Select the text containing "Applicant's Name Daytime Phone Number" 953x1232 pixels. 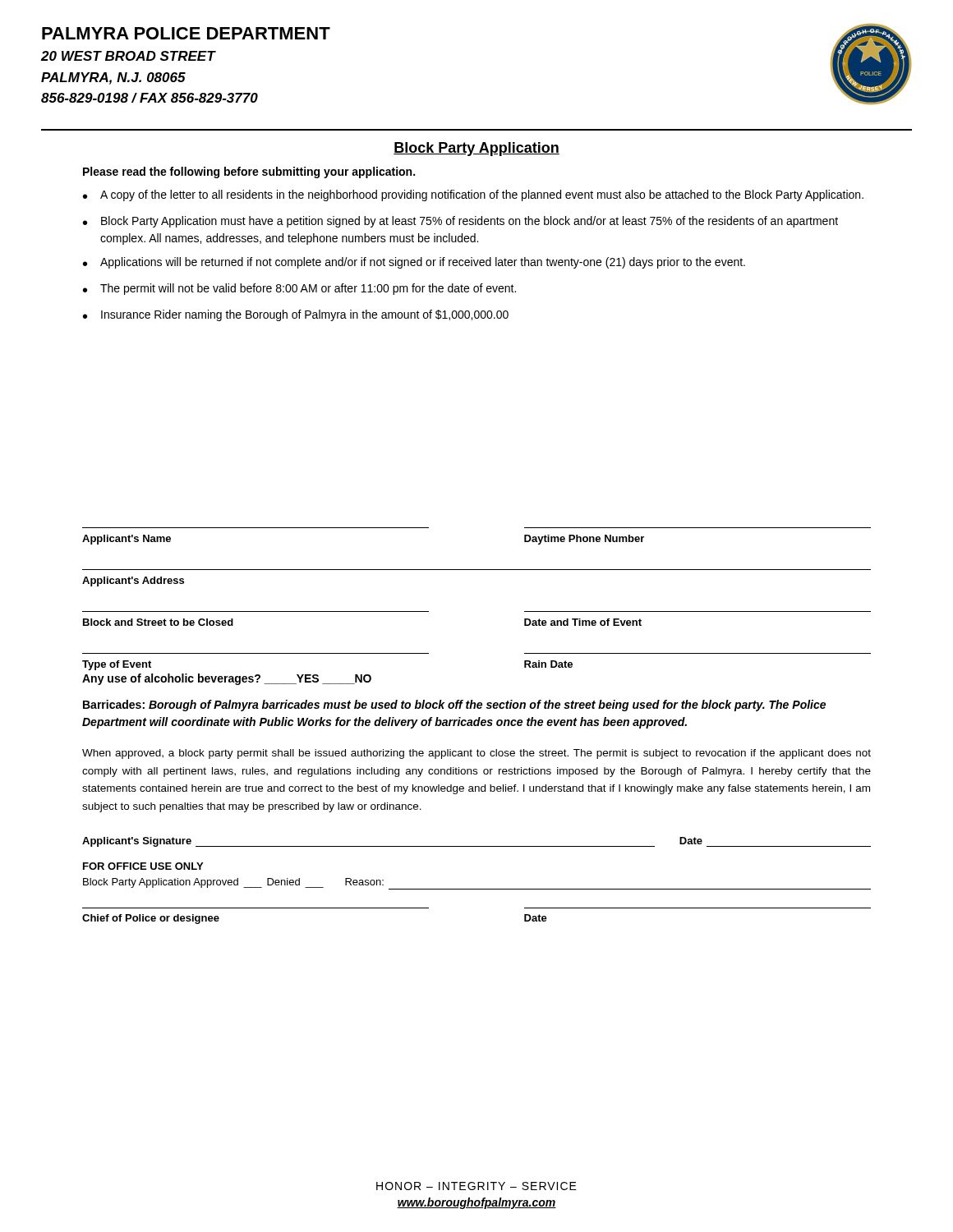[123, 539]
